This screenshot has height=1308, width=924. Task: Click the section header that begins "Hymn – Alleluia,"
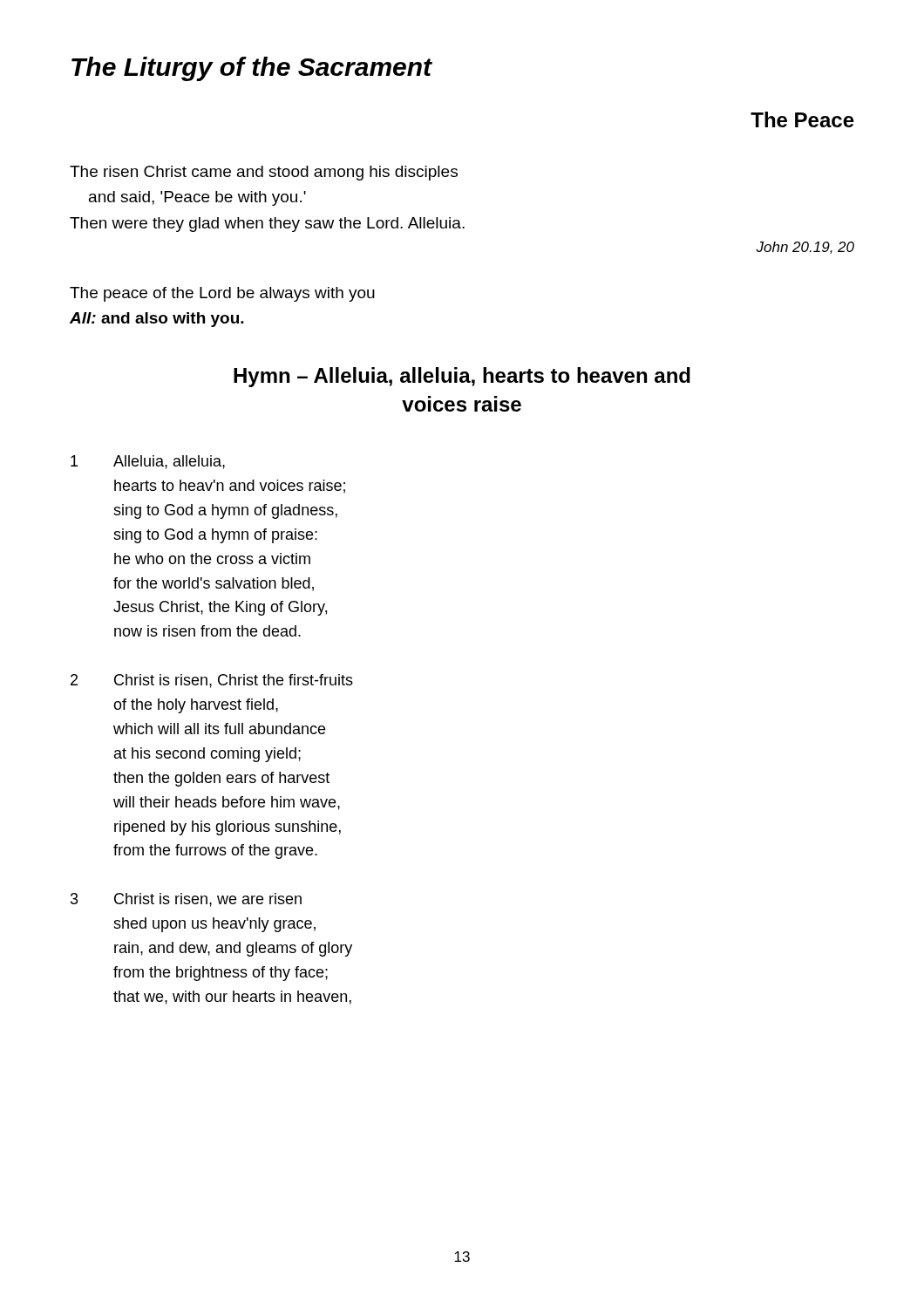point(462,390)
